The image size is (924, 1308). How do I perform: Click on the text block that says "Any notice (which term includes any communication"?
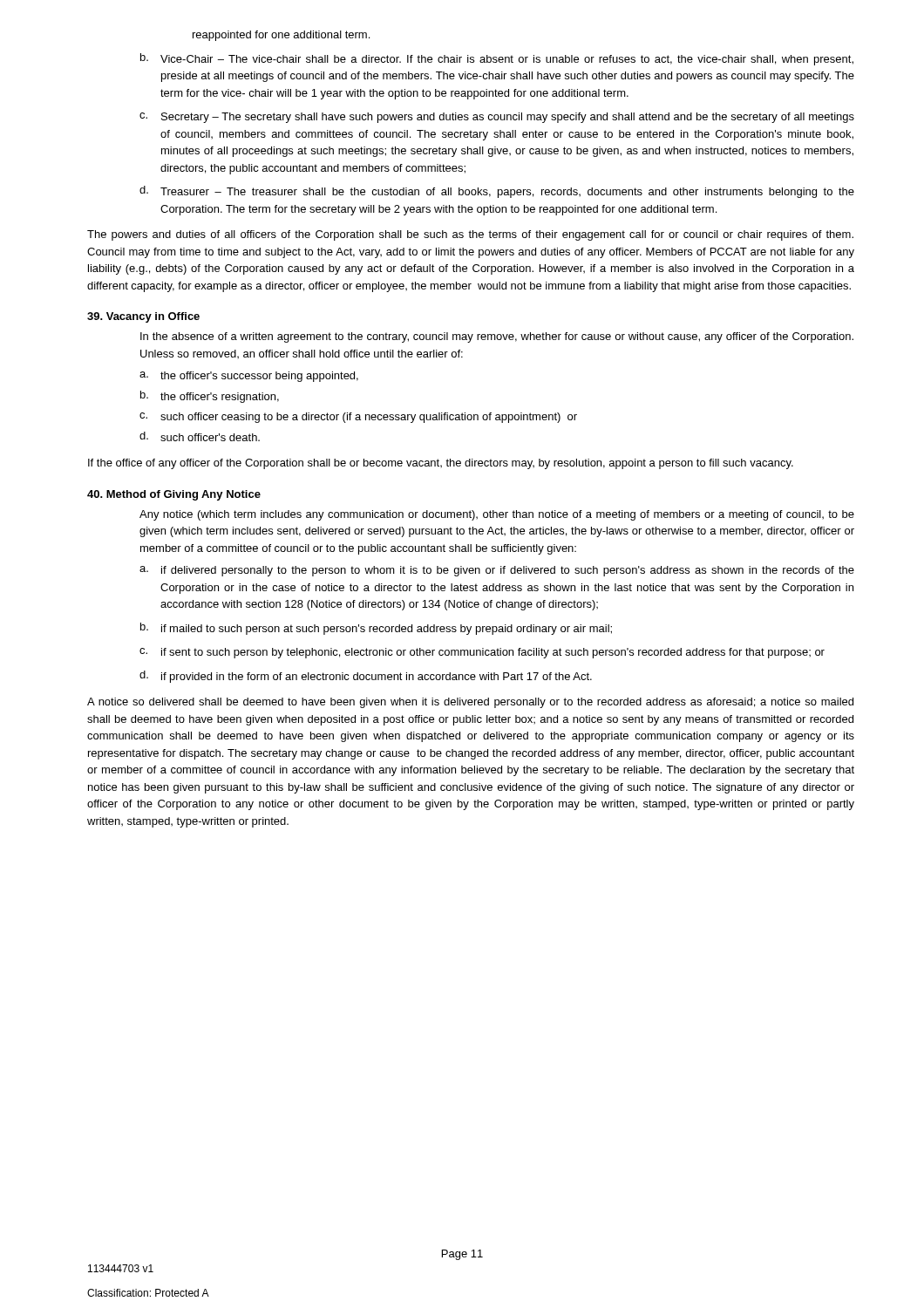point(497,531)
